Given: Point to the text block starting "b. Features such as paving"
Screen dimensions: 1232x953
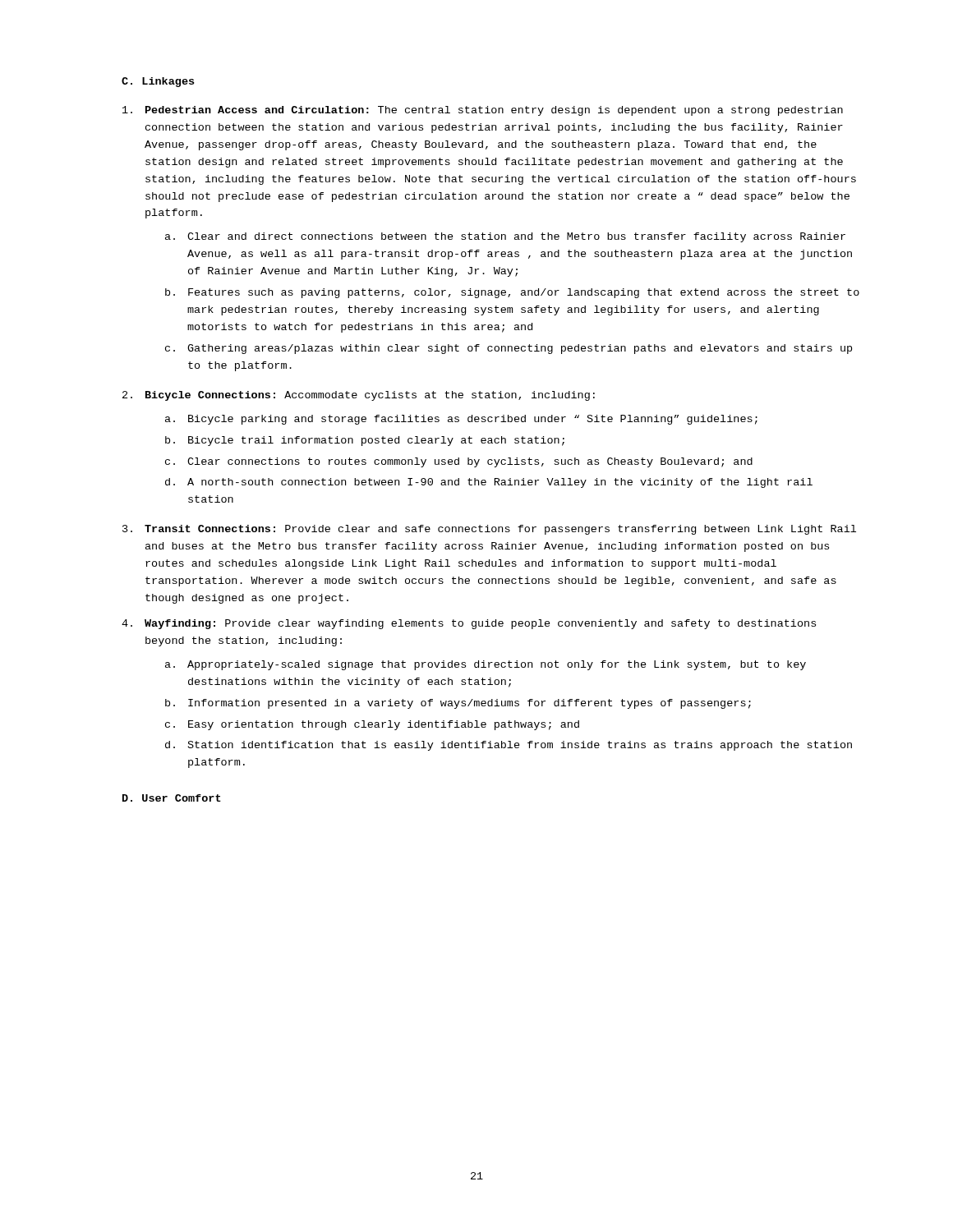Looking at the screenshot, I should click(513, 311).
